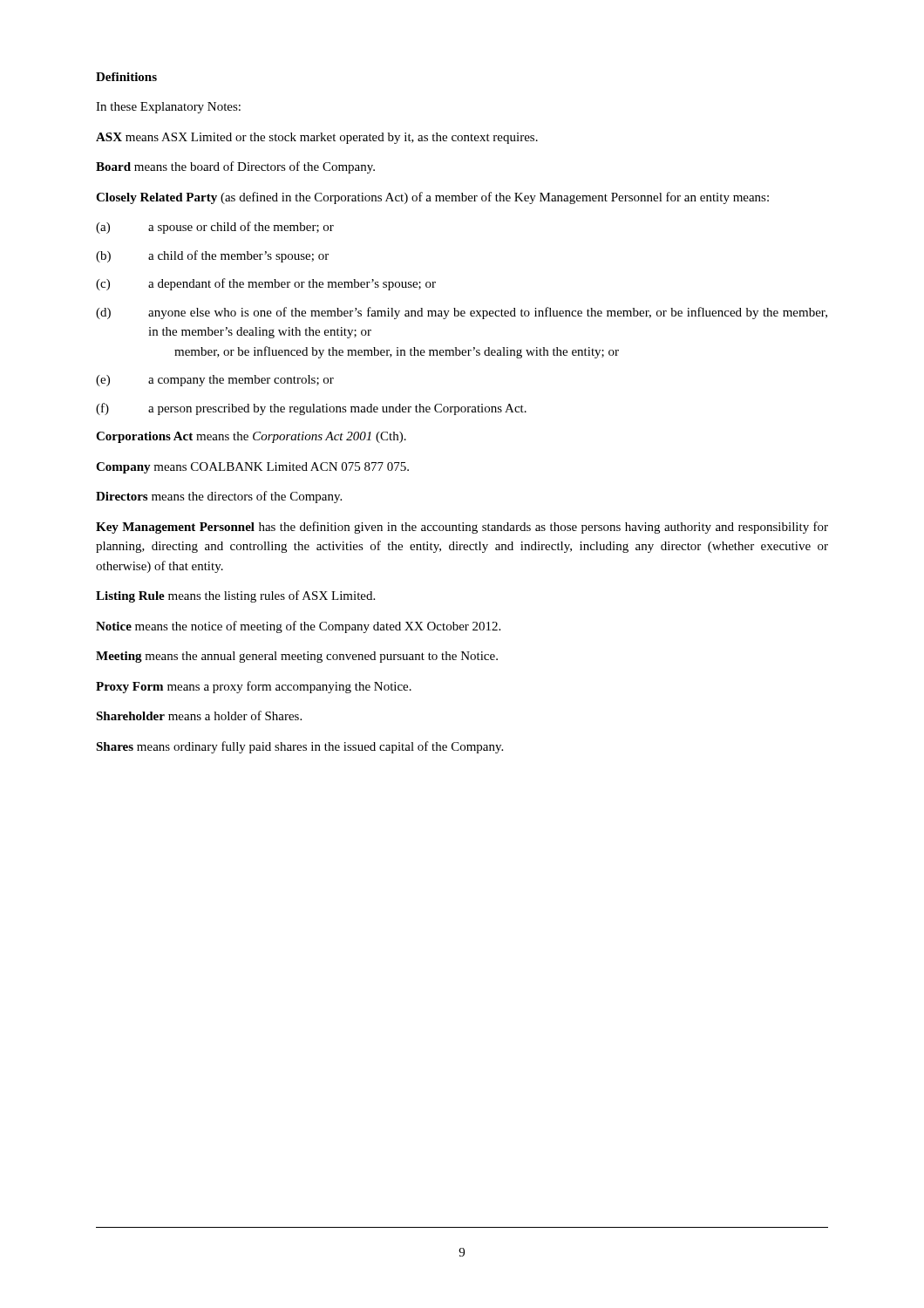Find the region starting "In these Explanatory Notes:"
This screenshot has height=1308, width=924.
click(169, 106)
